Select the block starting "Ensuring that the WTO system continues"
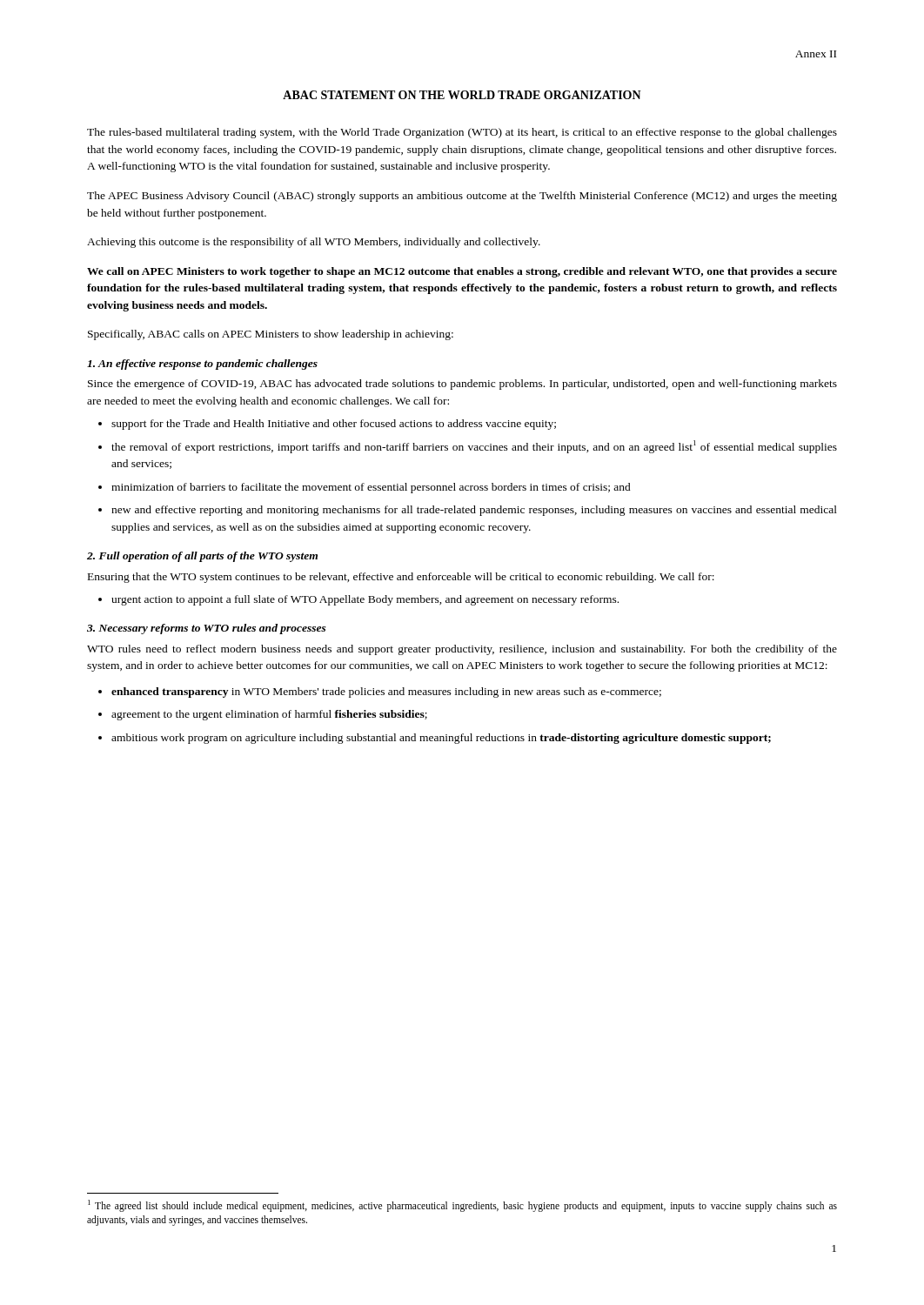The height and width of the screenshot is (1305, 924). click(x=401, y=576)
